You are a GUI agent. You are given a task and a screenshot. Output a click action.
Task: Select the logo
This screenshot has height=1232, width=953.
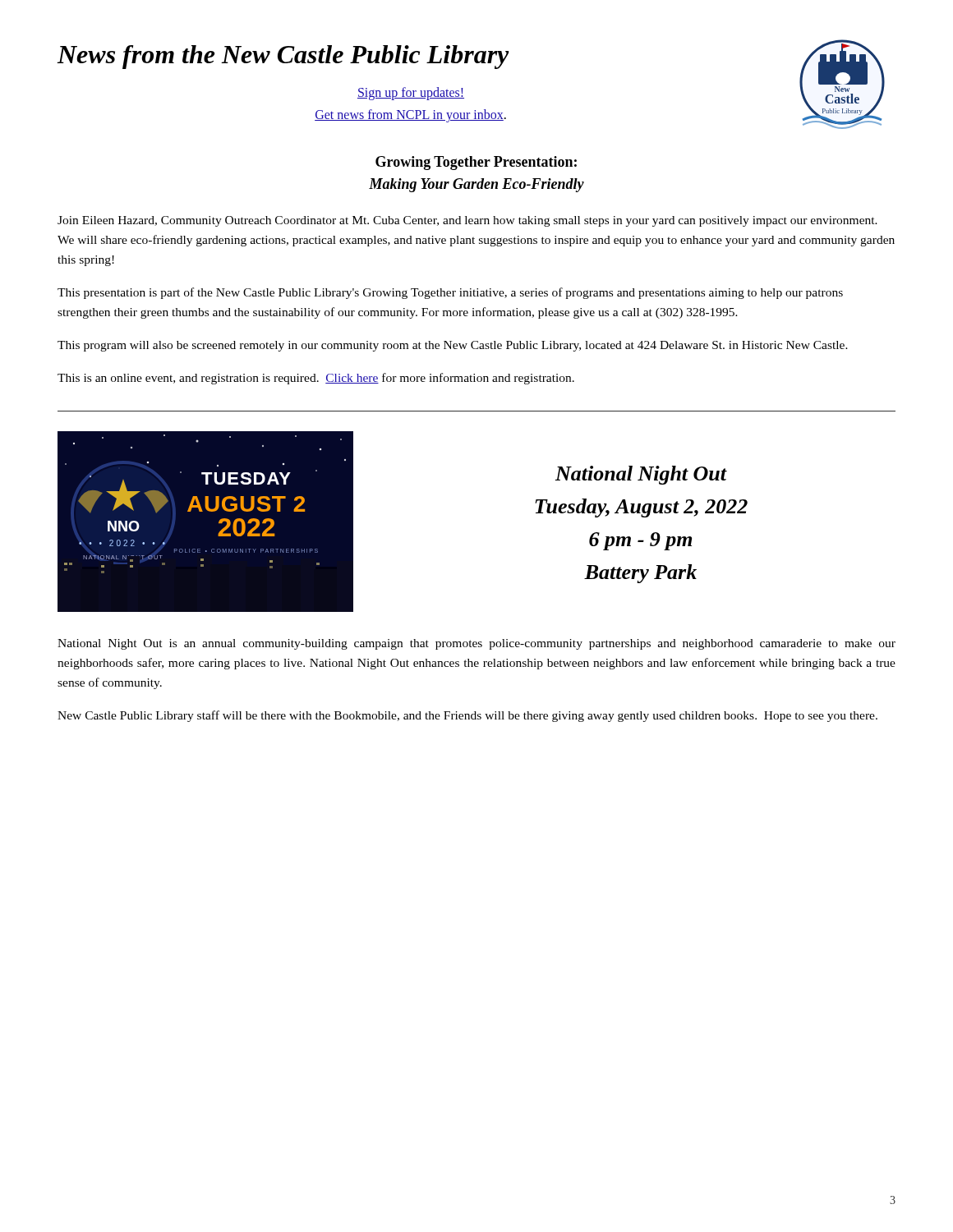[x=842, y=86]
